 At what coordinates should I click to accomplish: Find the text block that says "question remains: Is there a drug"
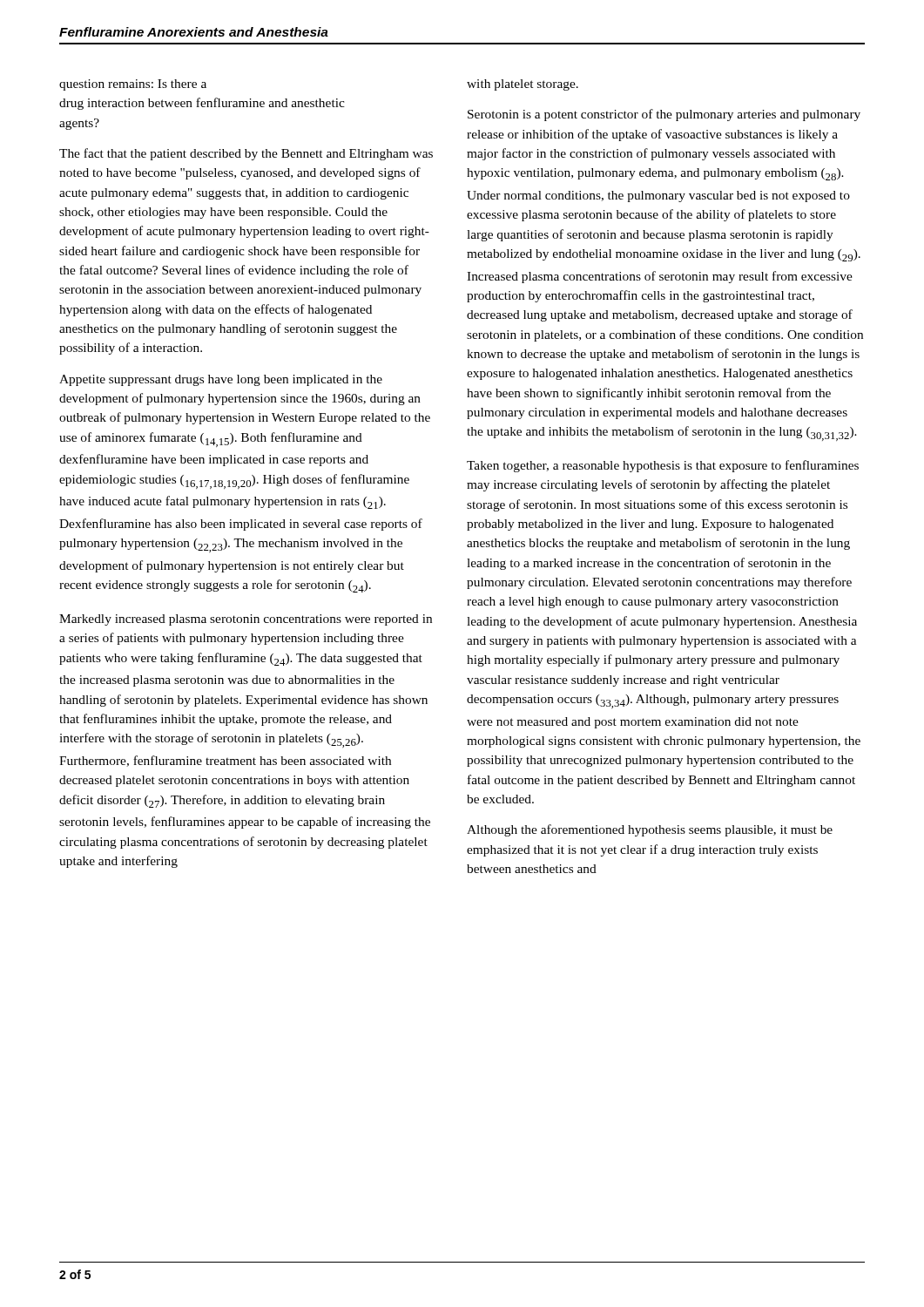pyautogui.click(x=202, y=103)
